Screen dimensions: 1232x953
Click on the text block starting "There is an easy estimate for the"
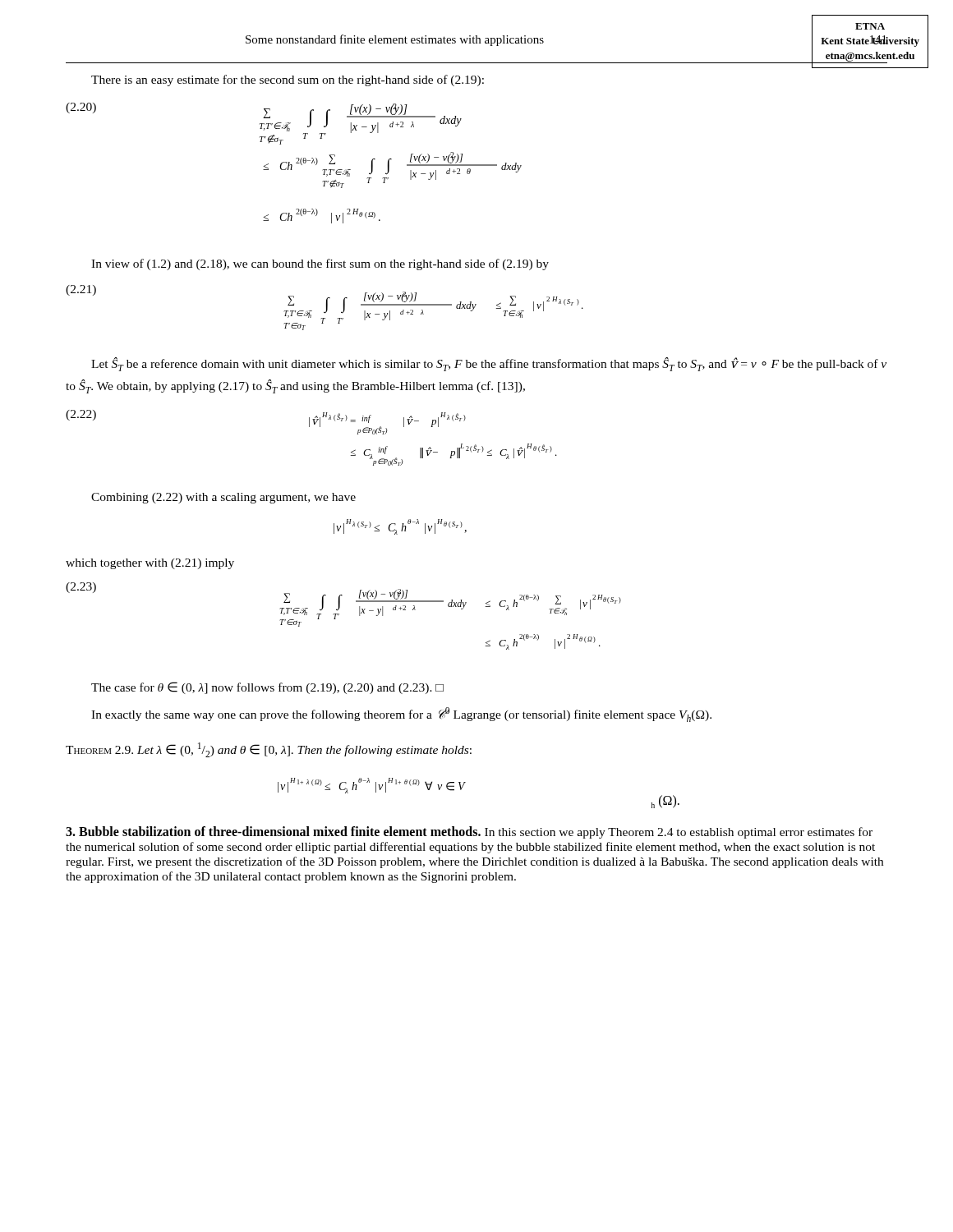476,80
